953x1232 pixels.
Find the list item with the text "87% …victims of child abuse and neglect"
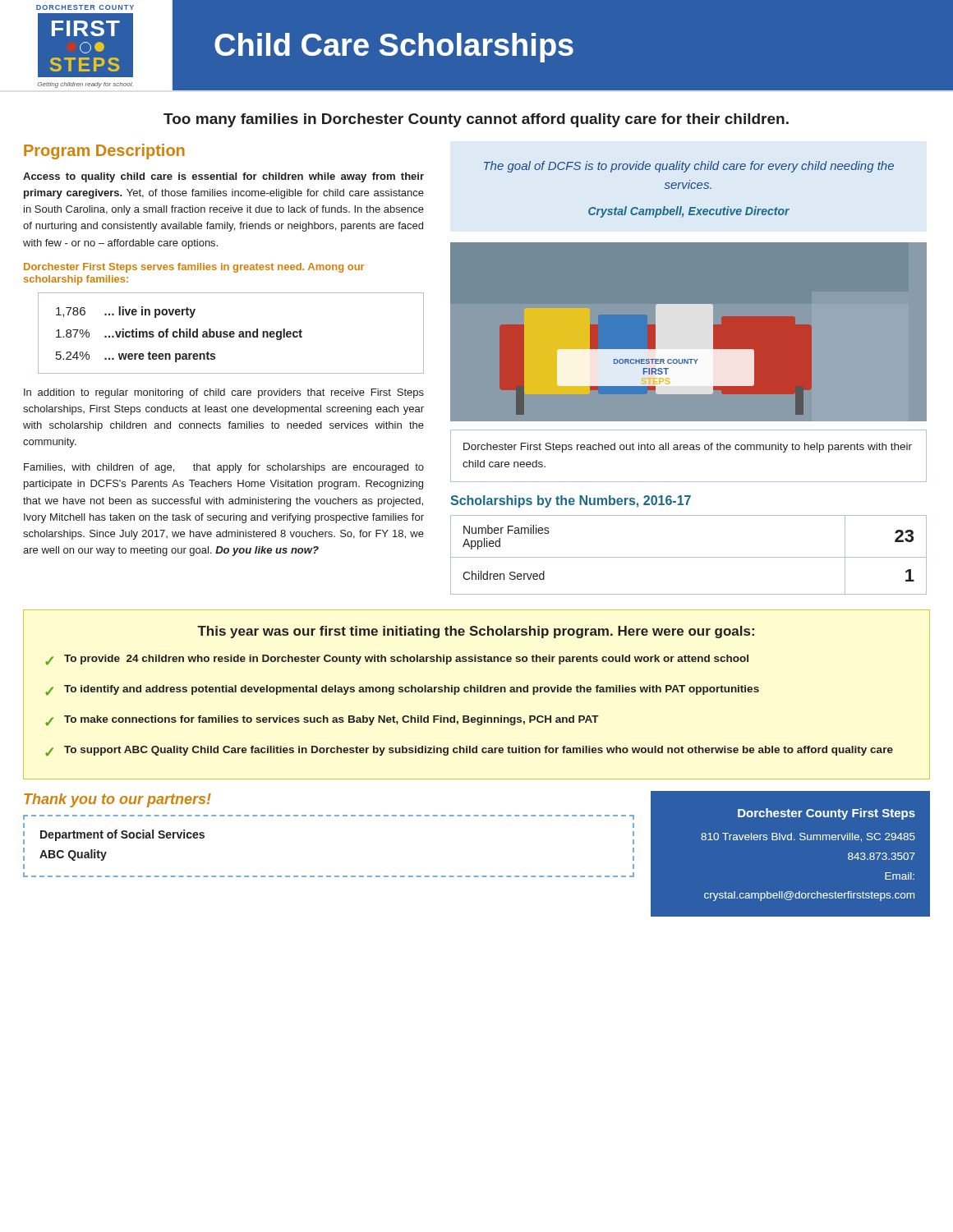coord(179,333)
